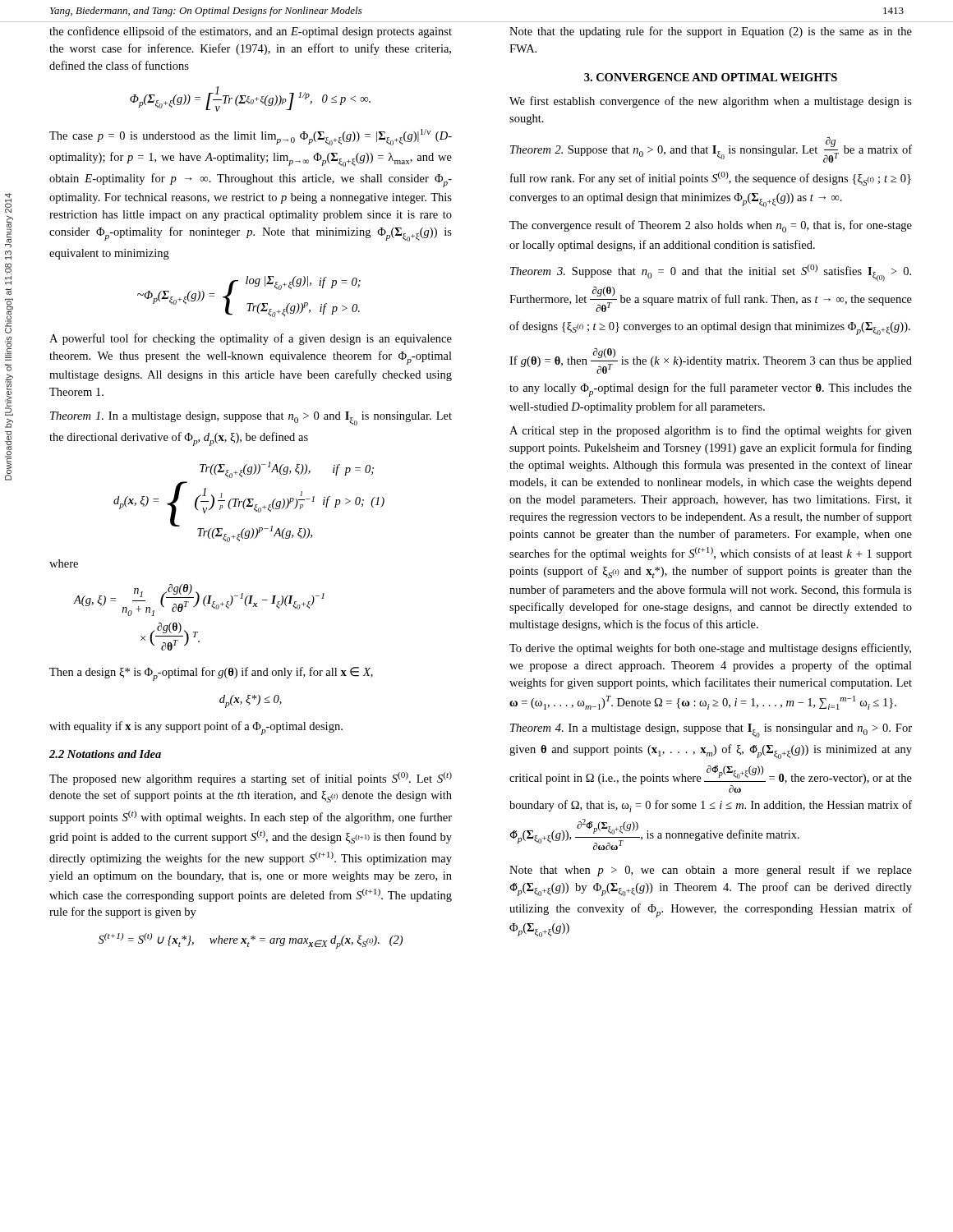953x1232 pixels.
Task: Select the text starting "Note that the updating rule for"
Action: [x=711, y=40]
